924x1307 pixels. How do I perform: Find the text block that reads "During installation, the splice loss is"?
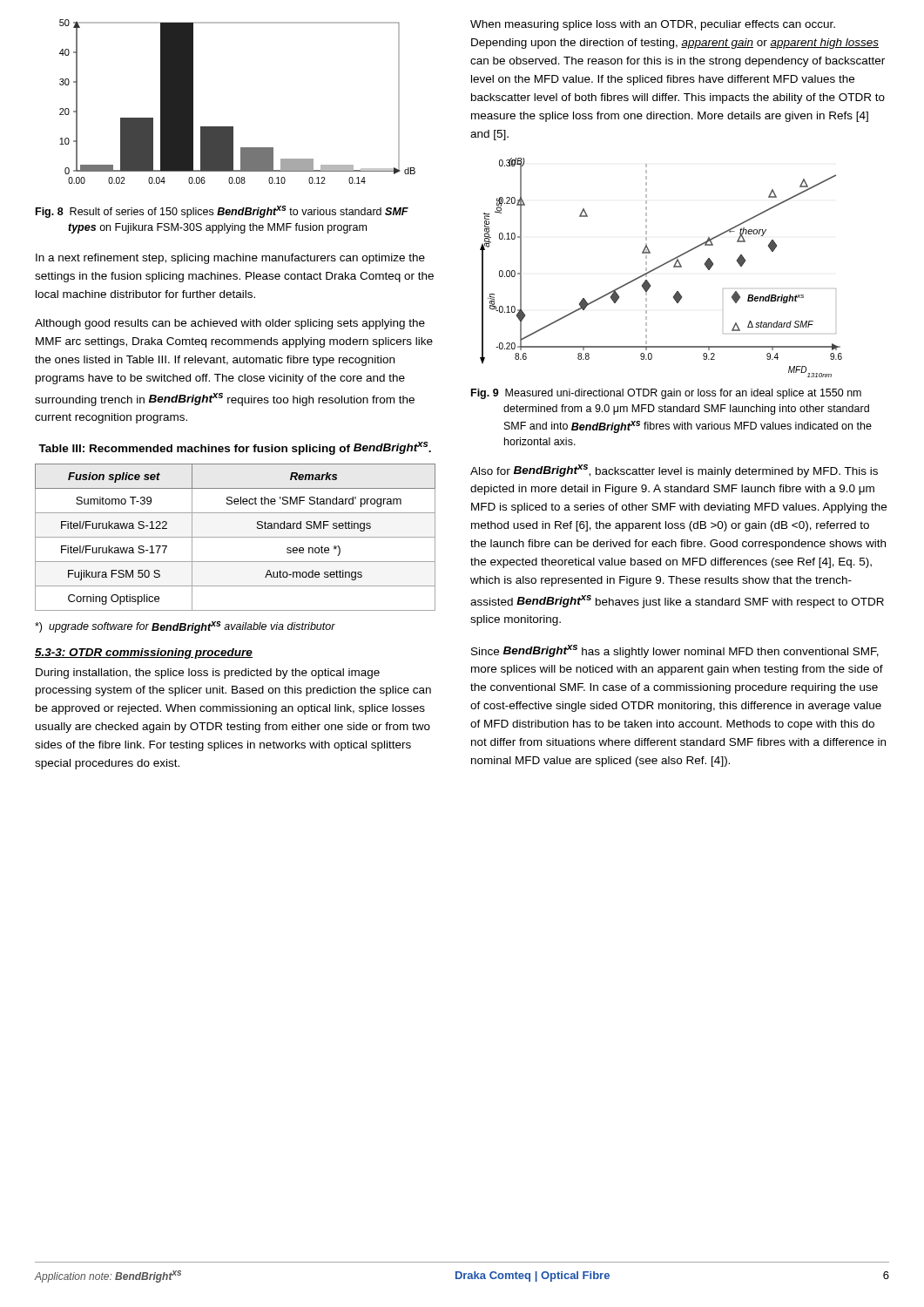[233, 717]
